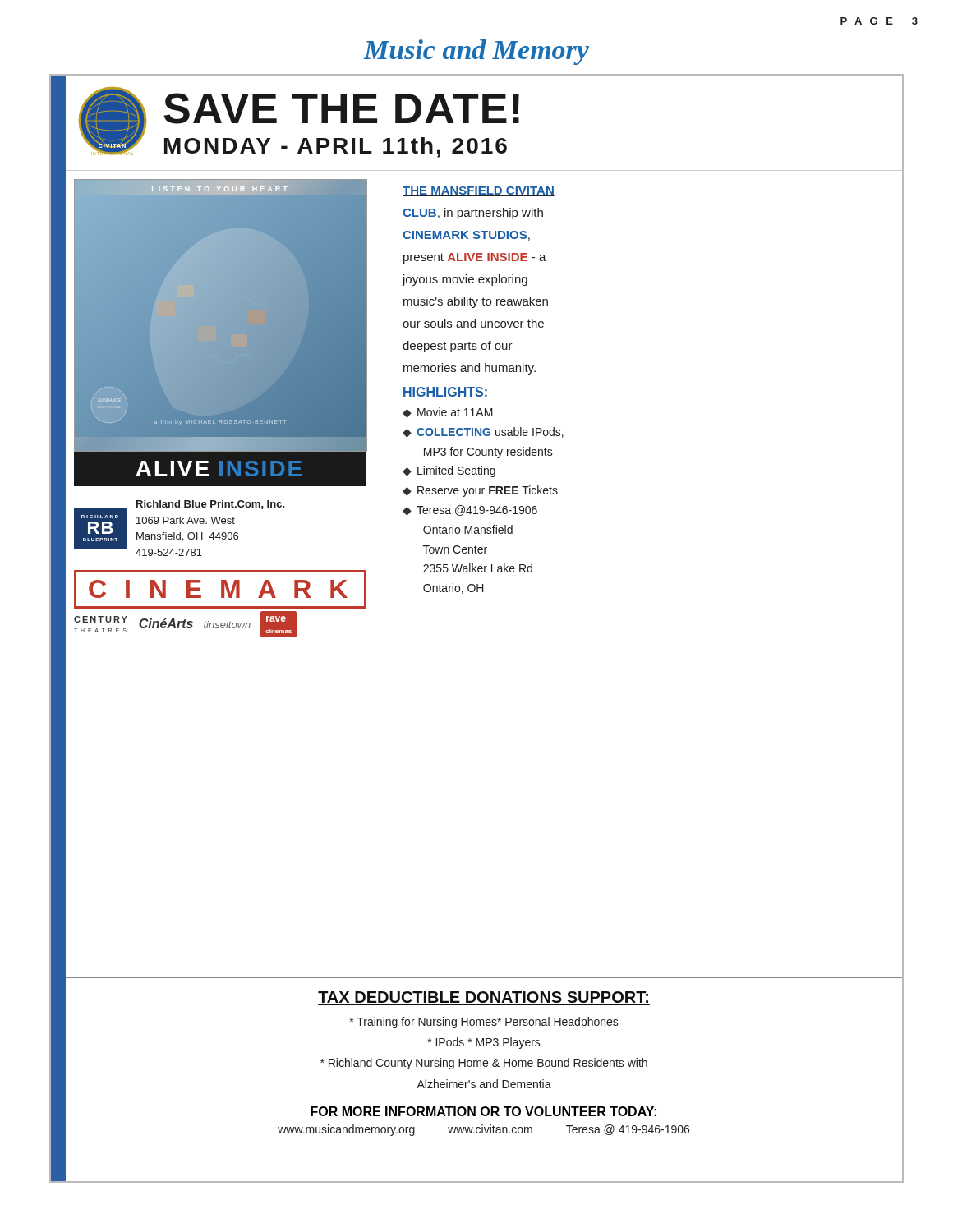
Task: Find the block on this page that starts "Training for Nursing Homes* Personal"
Action: pyautogui.click(x=484, y=1032)
